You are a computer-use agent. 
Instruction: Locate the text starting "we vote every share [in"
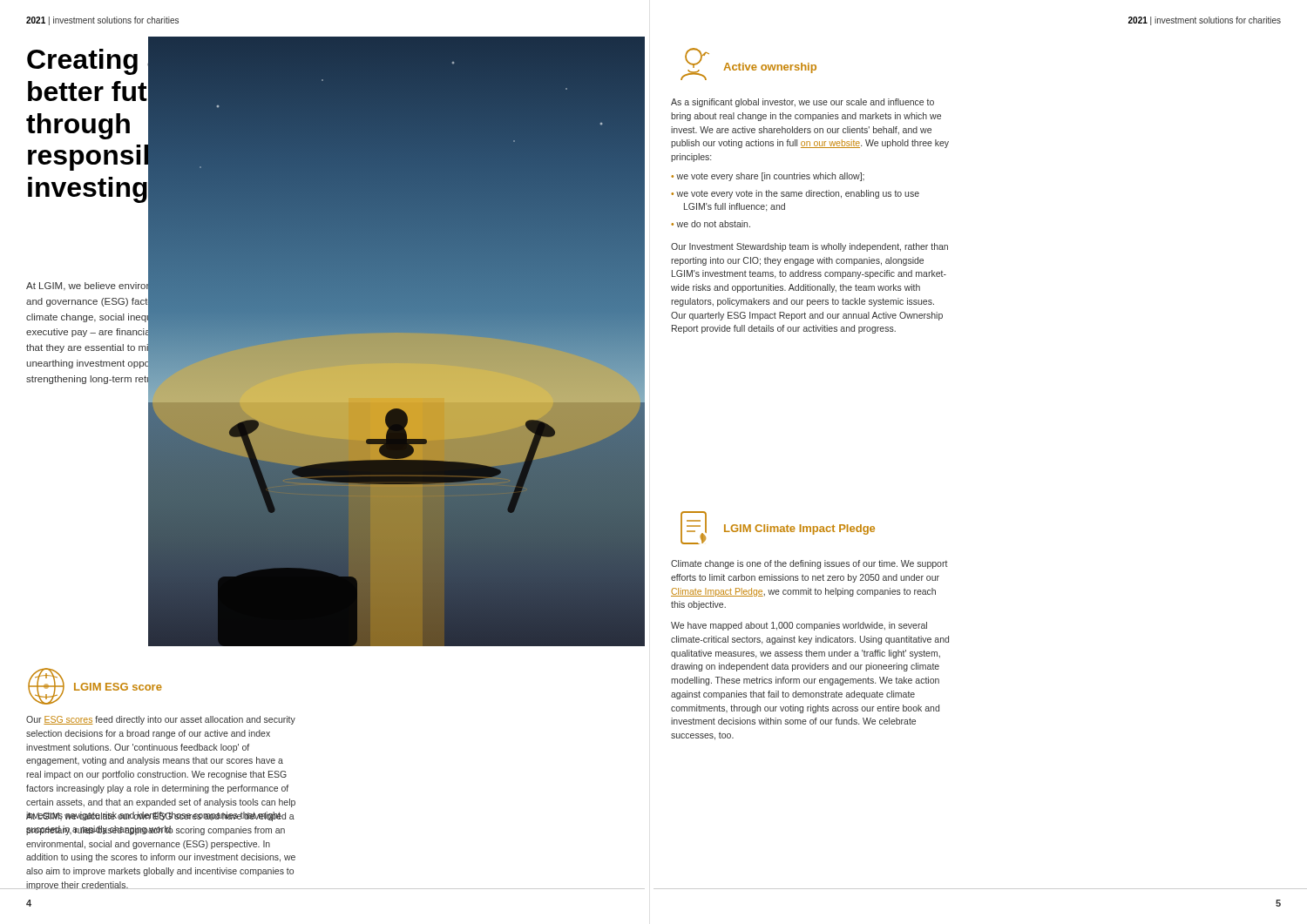pos(771,176)
